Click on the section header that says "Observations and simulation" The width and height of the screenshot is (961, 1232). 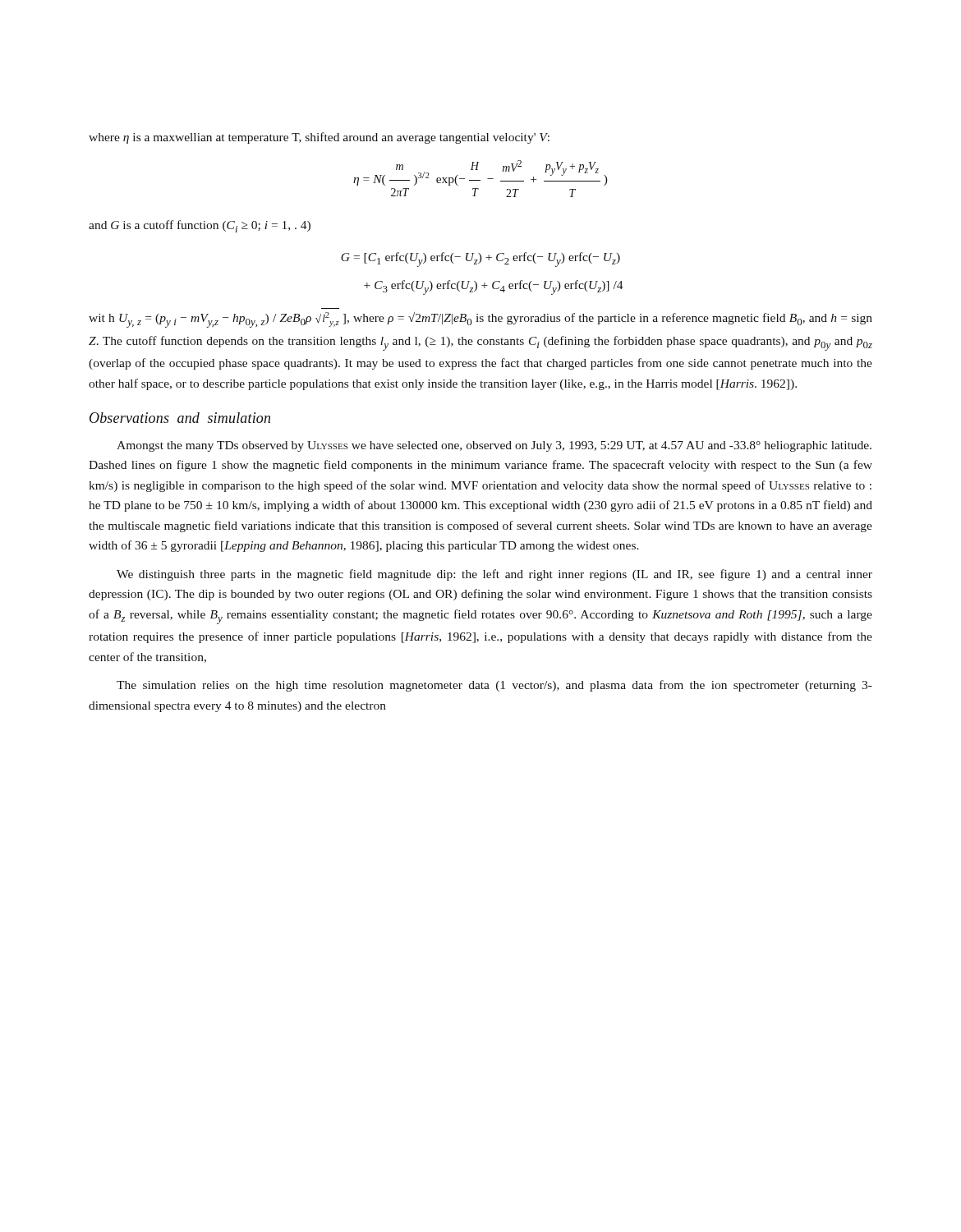coord(180,418)
